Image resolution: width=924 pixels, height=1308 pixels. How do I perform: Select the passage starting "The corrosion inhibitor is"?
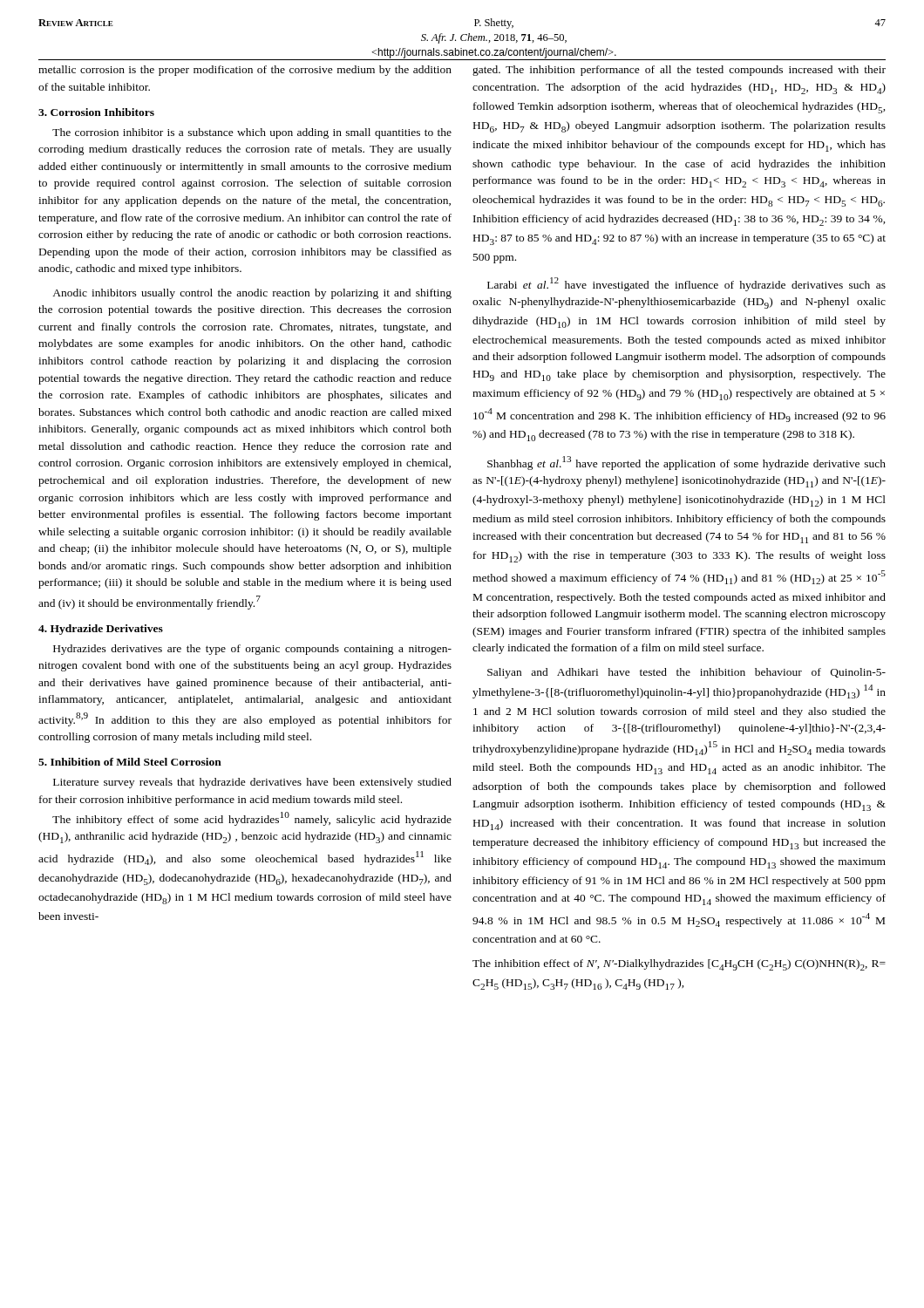coord(245,200)
